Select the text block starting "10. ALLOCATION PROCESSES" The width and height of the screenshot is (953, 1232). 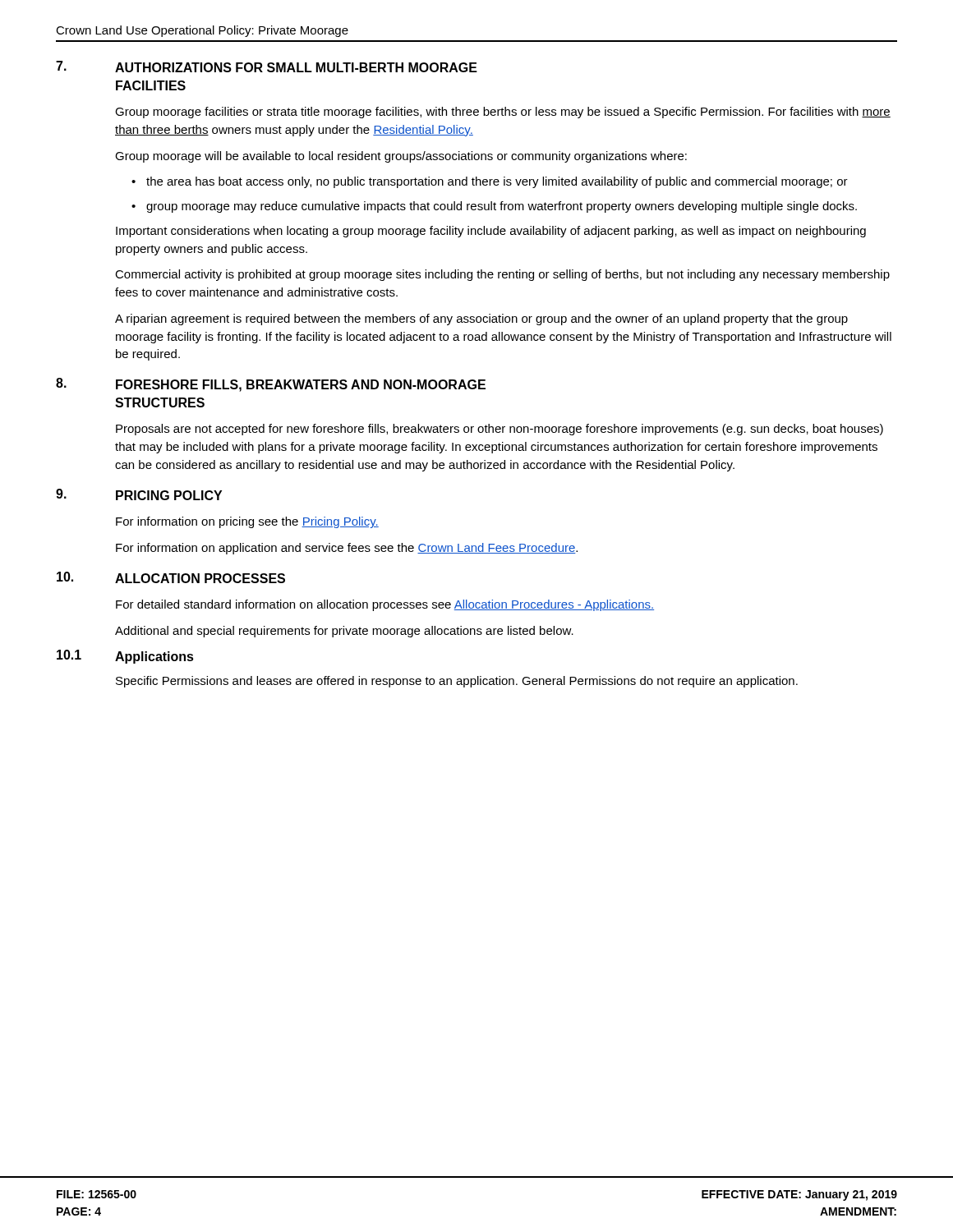pyautogui.click(x=171, y=579)
